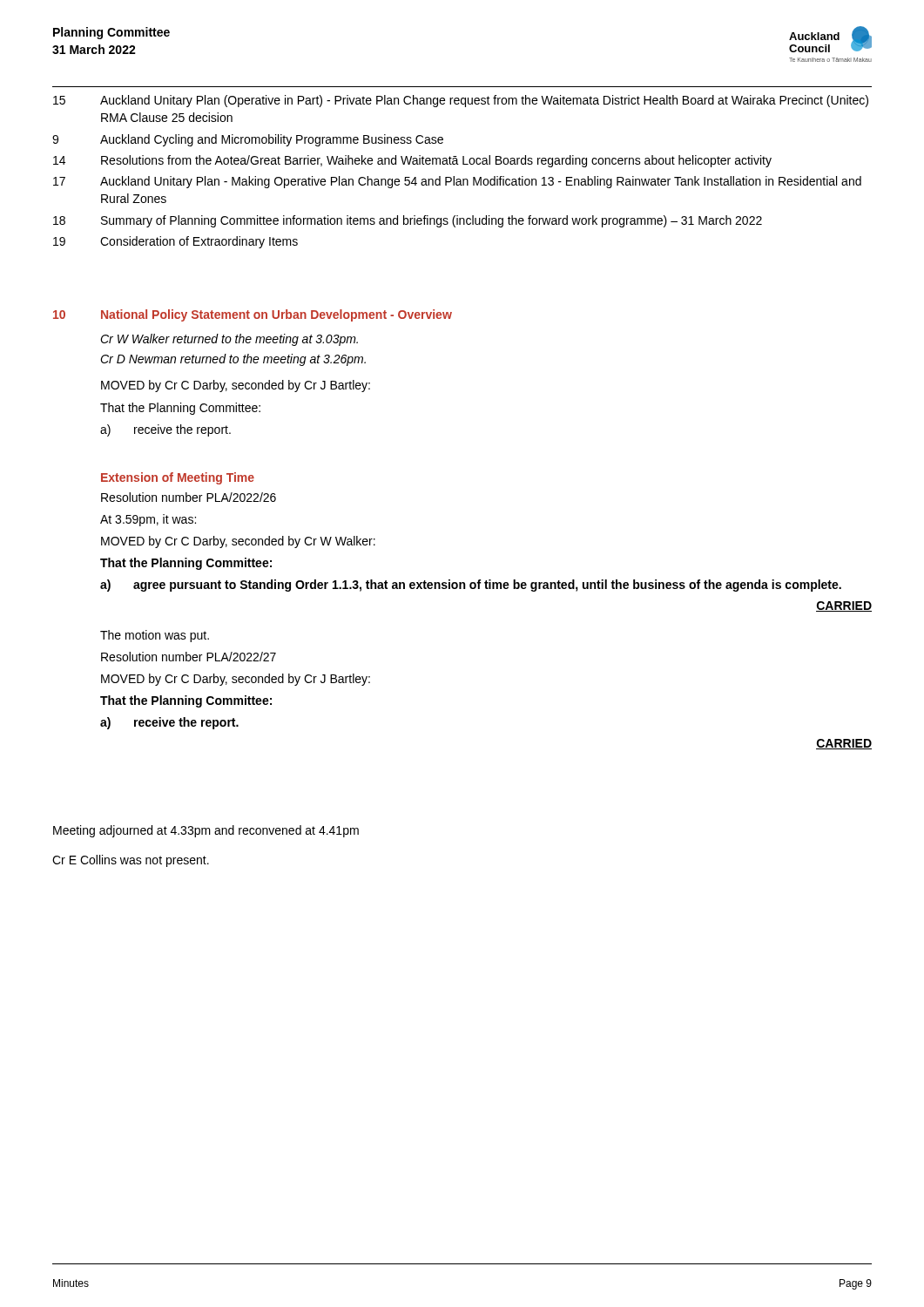Point to "Resolution number PLA/2022/26"
Viewport: 924px width, 1307px height.
pyautogui.click(x=188, y=497)
